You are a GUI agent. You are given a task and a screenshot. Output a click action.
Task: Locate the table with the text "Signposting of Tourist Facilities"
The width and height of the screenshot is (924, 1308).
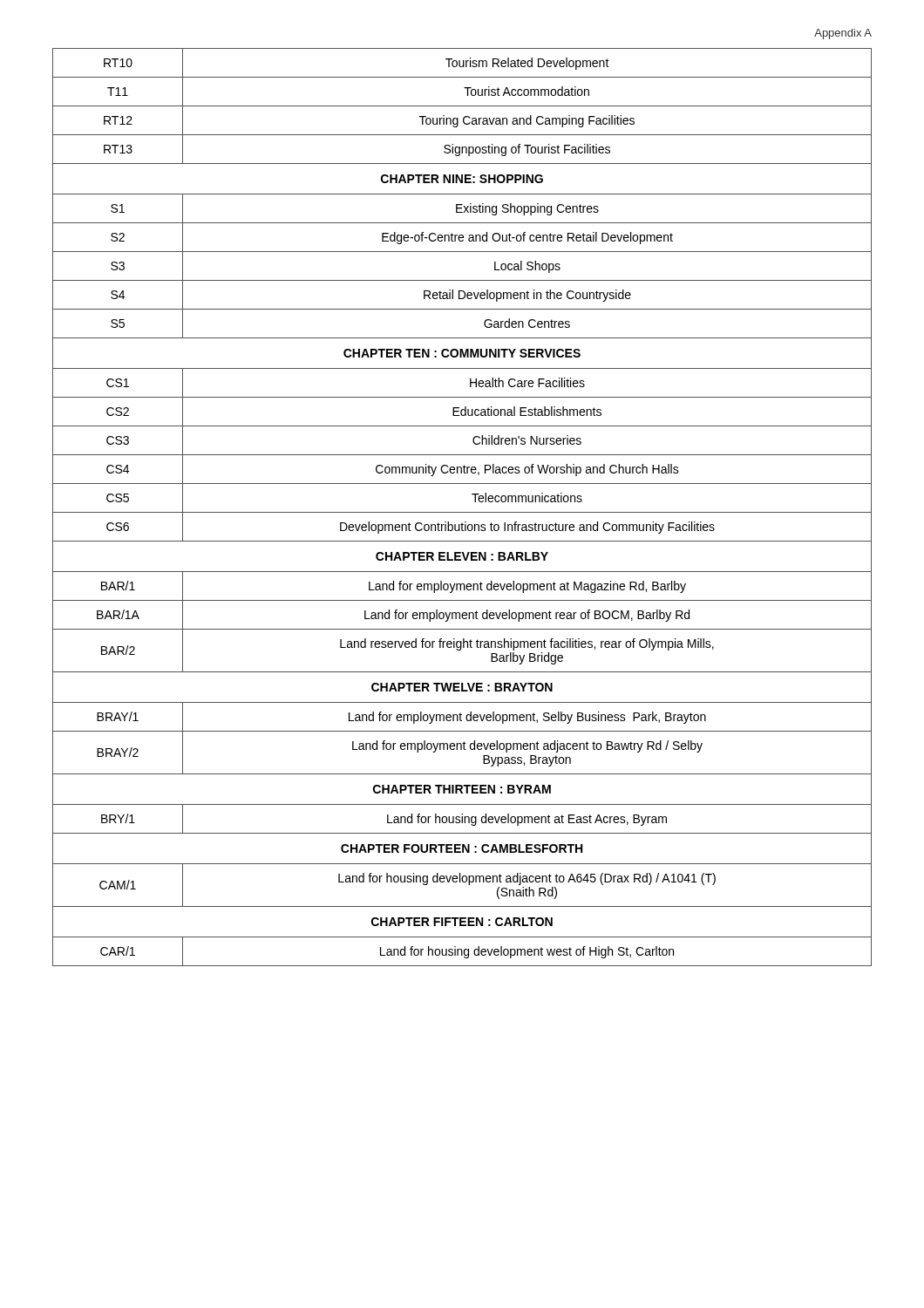pos(462,507)
